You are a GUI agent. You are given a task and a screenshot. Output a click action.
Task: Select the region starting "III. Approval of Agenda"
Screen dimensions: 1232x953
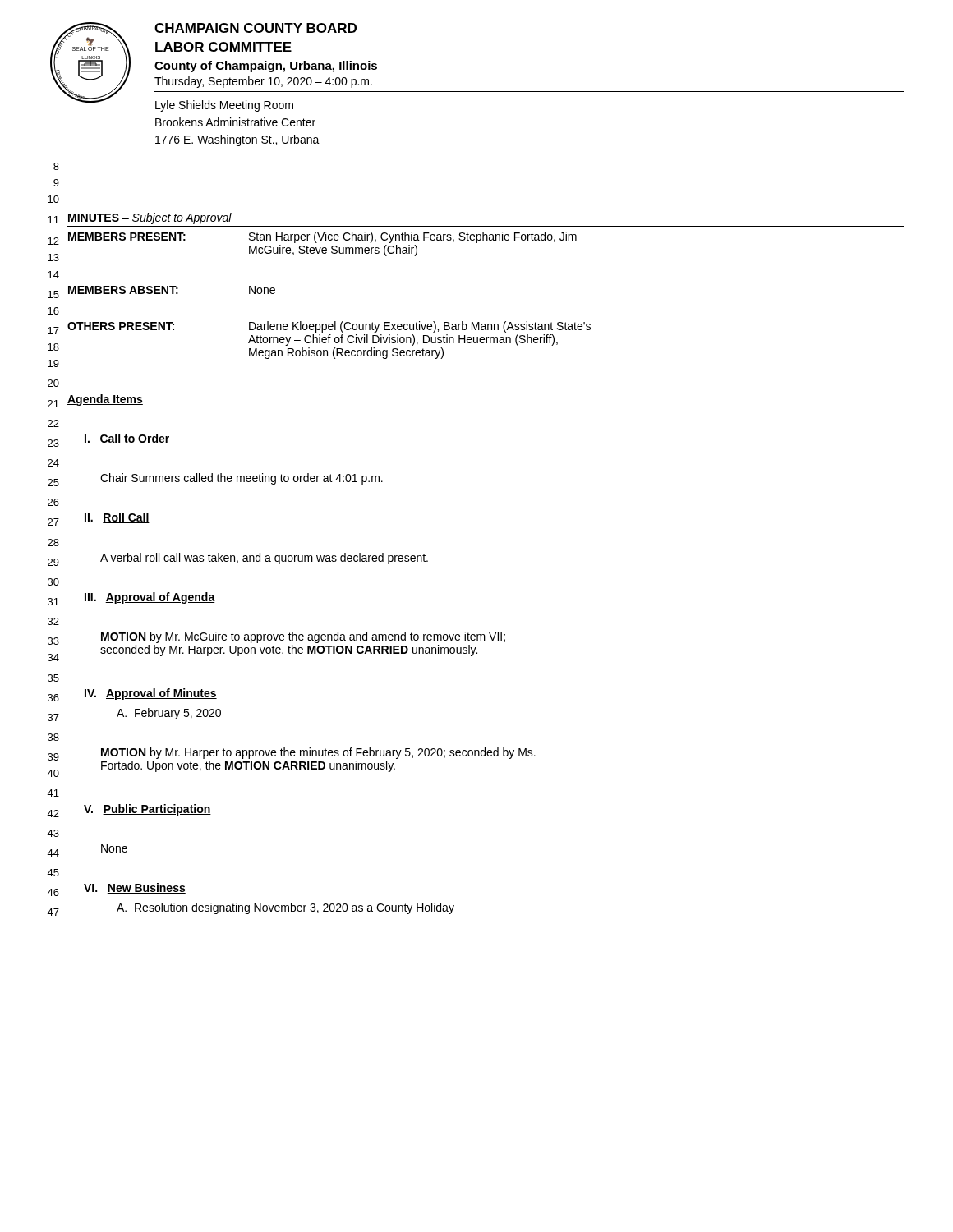click(x=149, y=597)
